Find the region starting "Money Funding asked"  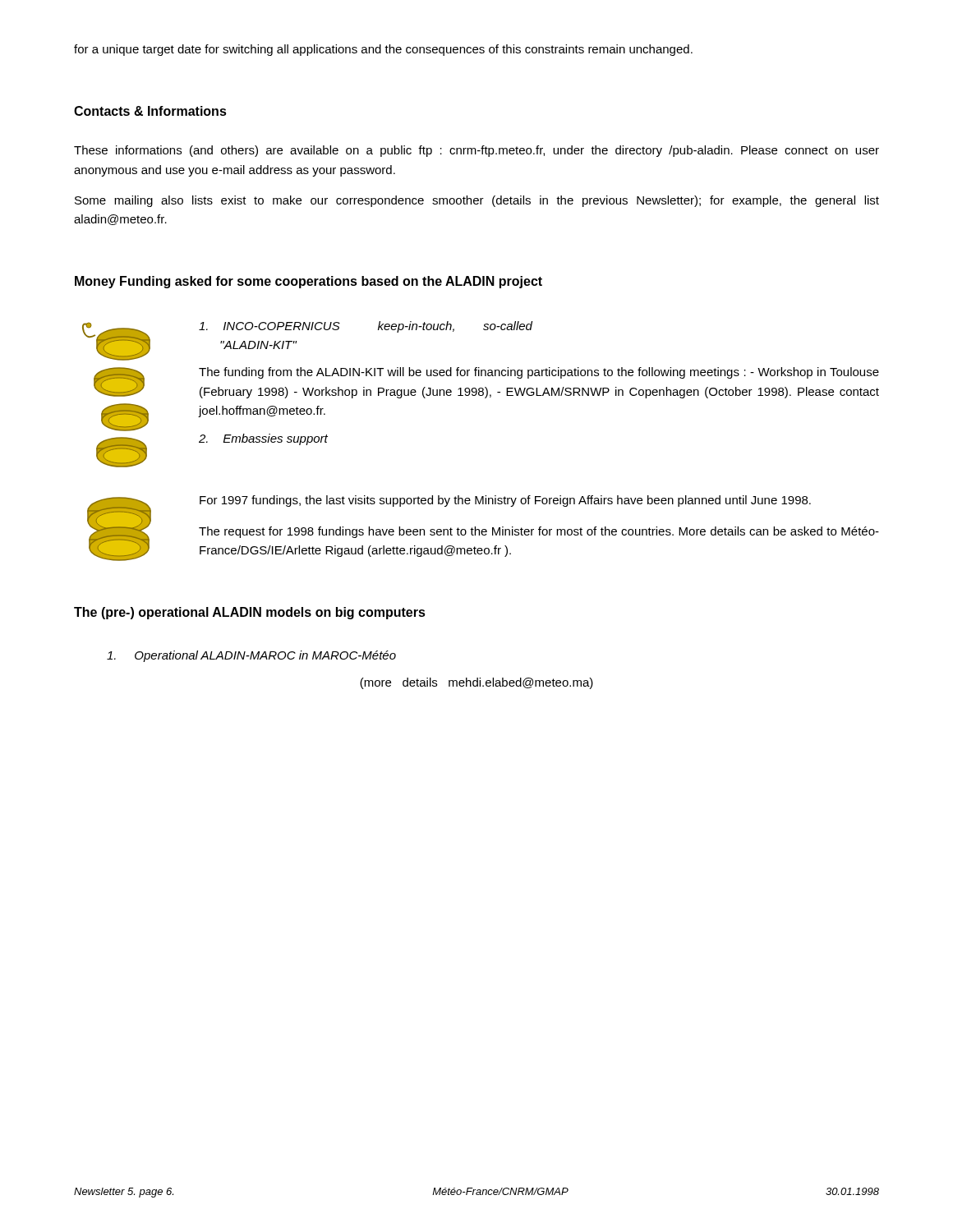308,282
